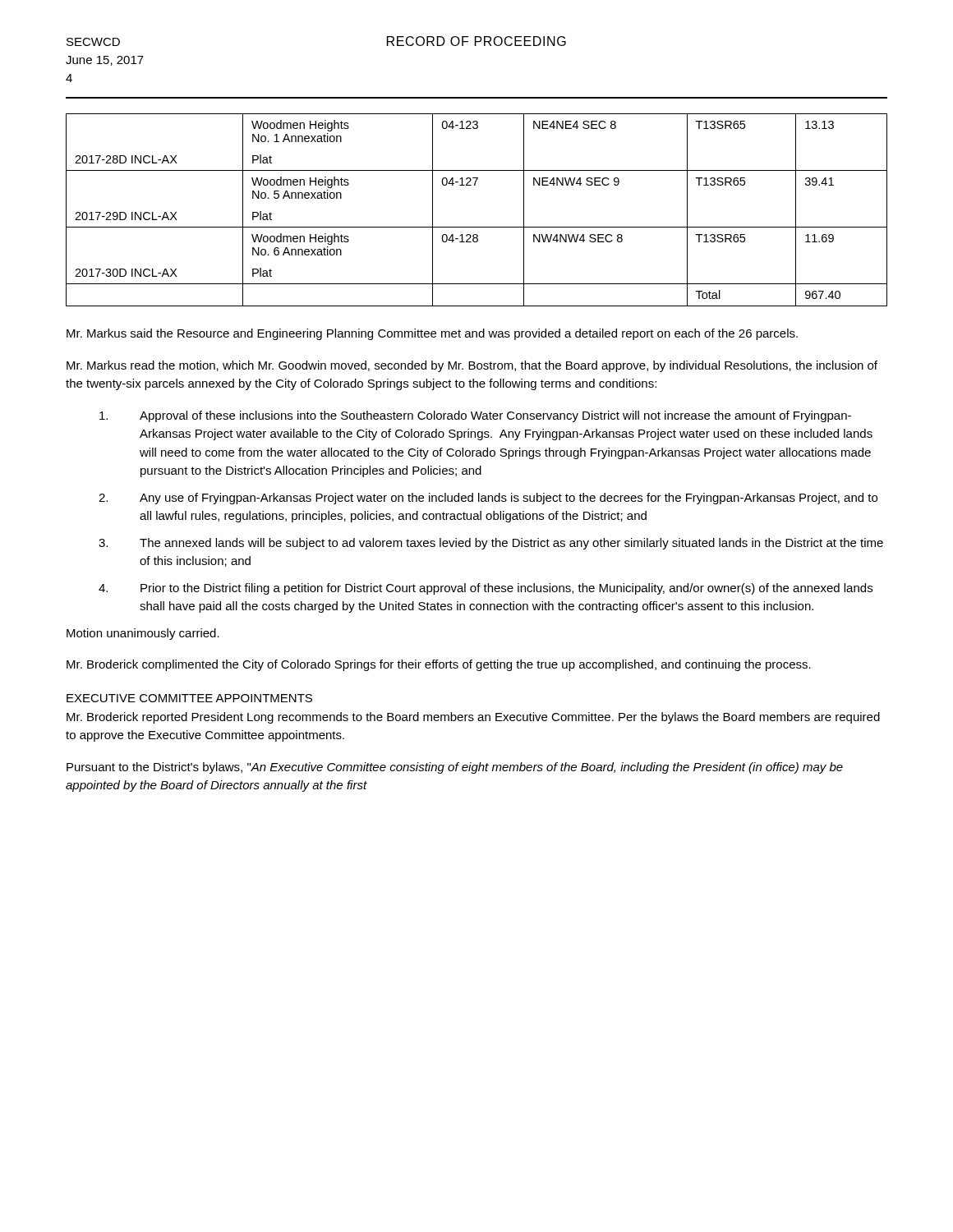Where is the passage that starts "Mr. Broderick complimented the City of"?
This screenshot has width=953, height=1232.
439,664
